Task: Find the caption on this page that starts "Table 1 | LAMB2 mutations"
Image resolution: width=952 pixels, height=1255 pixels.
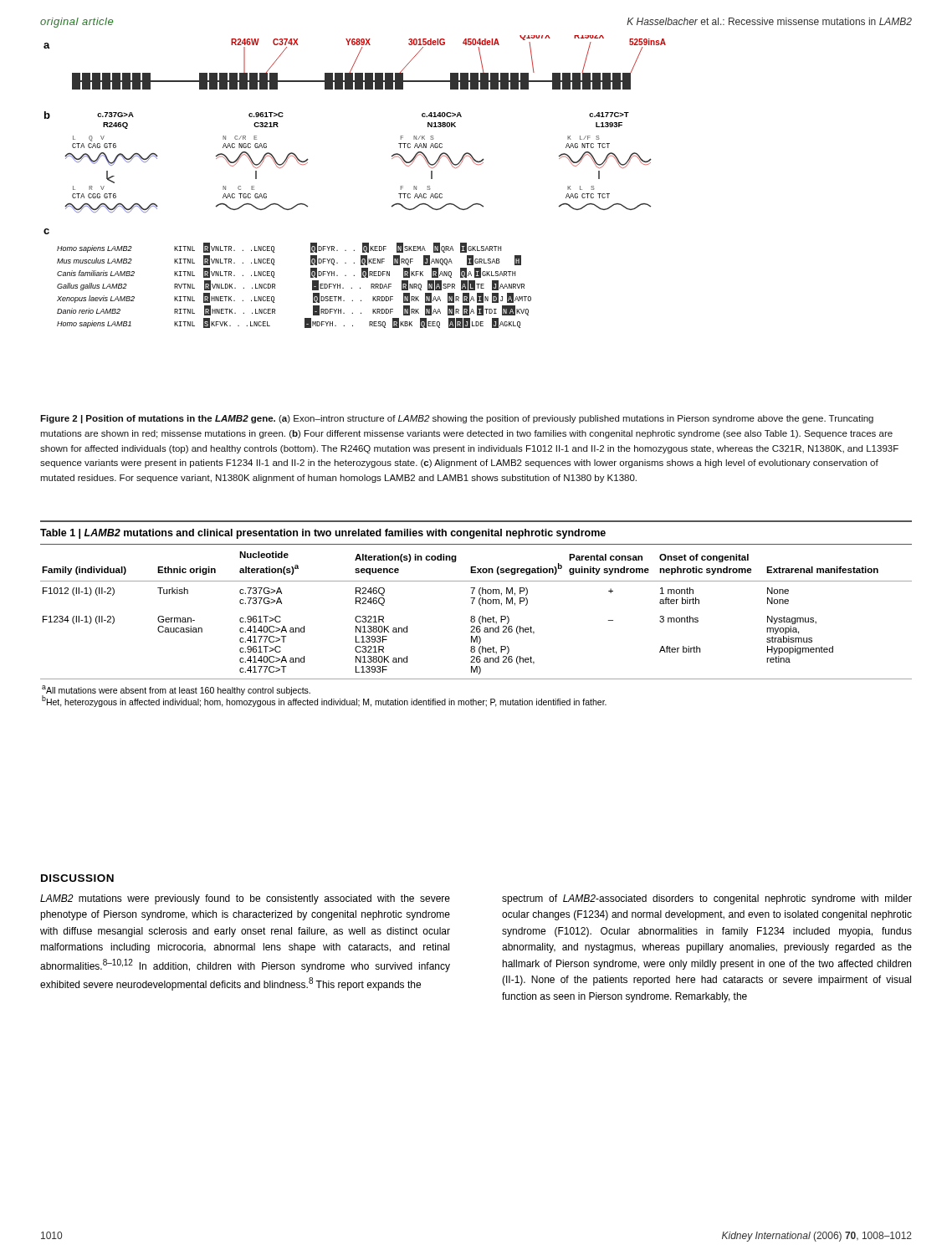Action: (x=323, y=533)
